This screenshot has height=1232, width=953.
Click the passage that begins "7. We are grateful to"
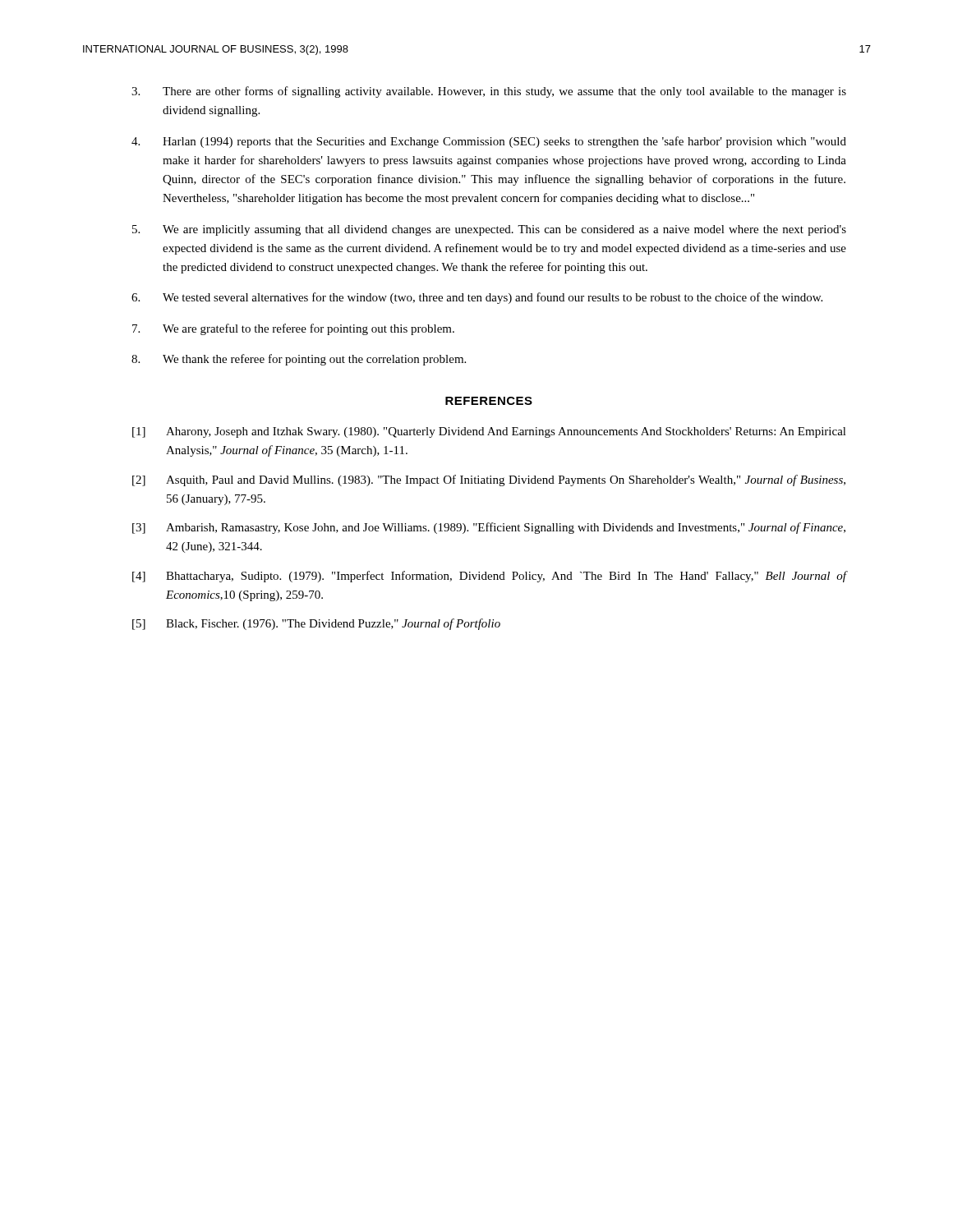coord(293,329)
